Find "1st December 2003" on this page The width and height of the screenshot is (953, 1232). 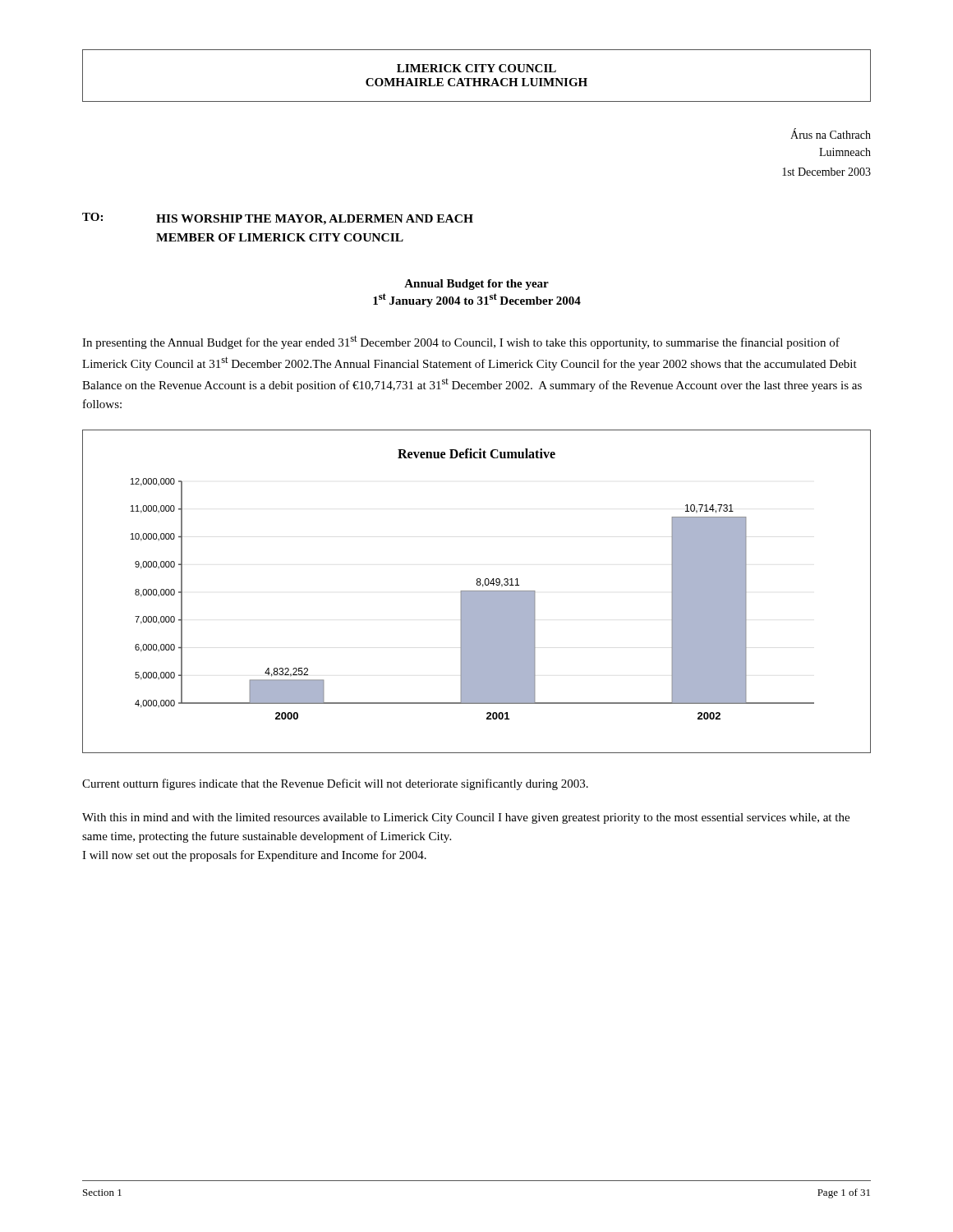tap(826, 172)
